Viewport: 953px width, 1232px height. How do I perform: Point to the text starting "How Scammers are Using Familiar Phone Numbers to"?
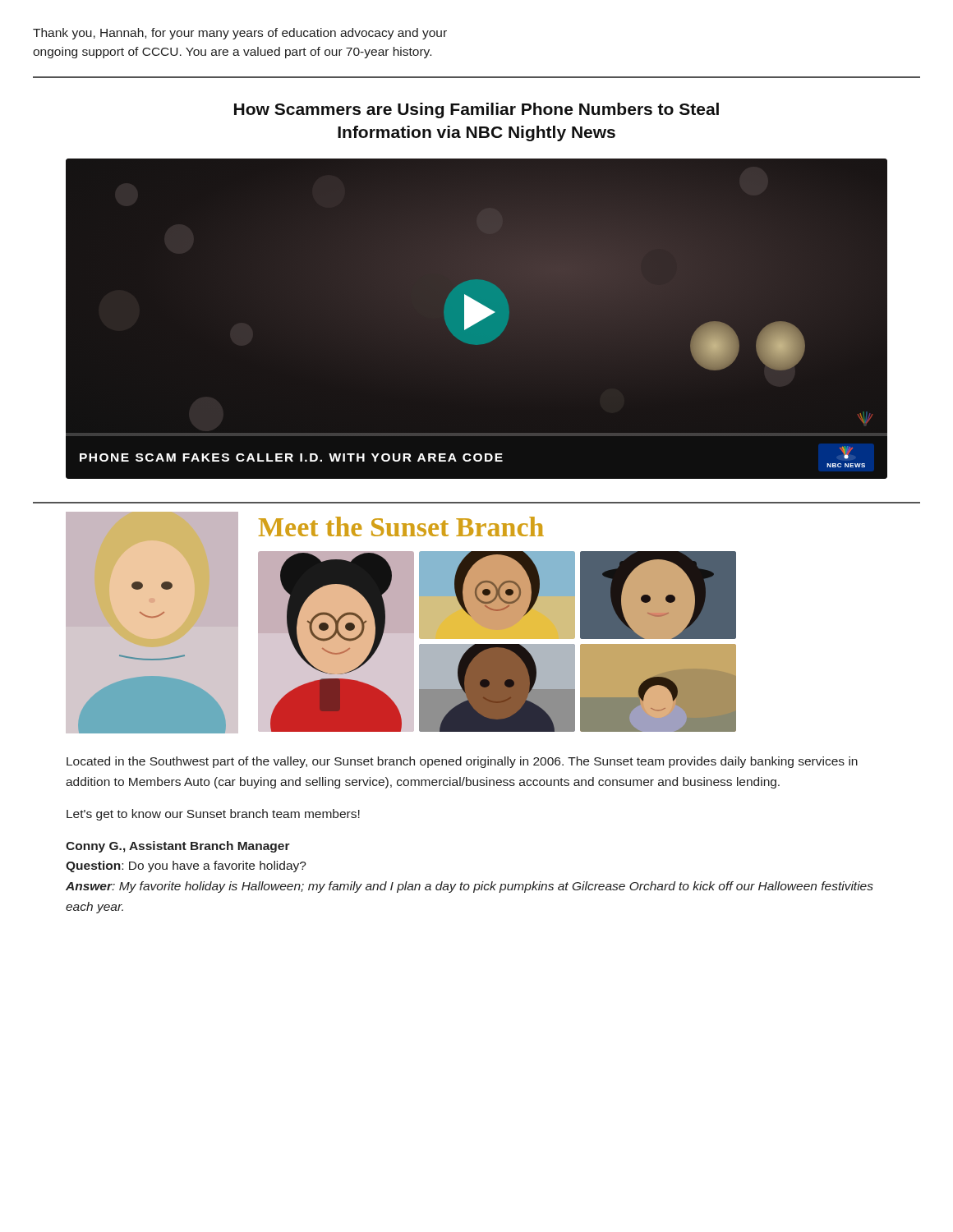tap(476, 120)
